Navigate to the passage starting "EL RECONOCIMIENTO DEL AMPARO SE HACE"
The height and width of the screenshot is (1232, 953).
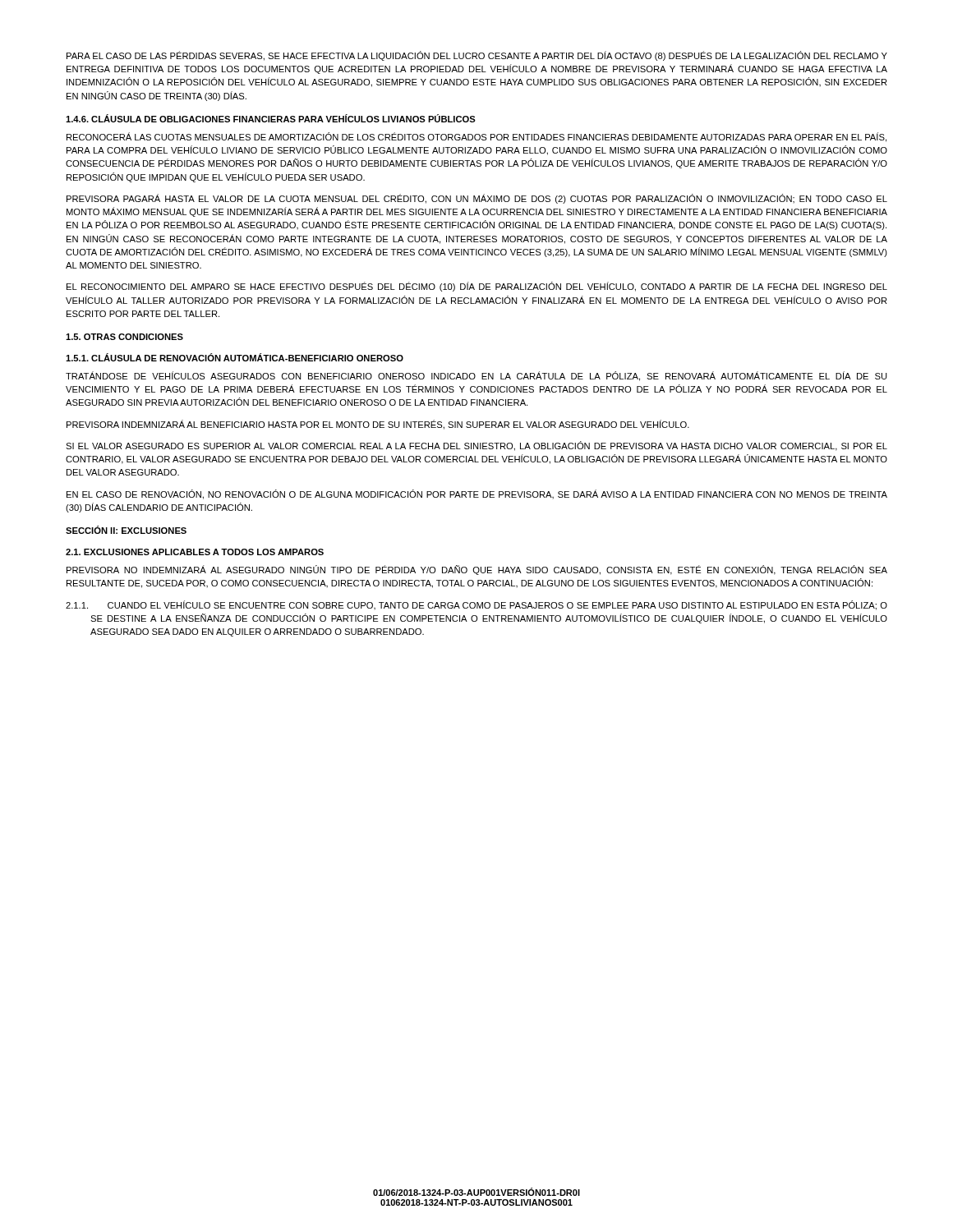476,300
